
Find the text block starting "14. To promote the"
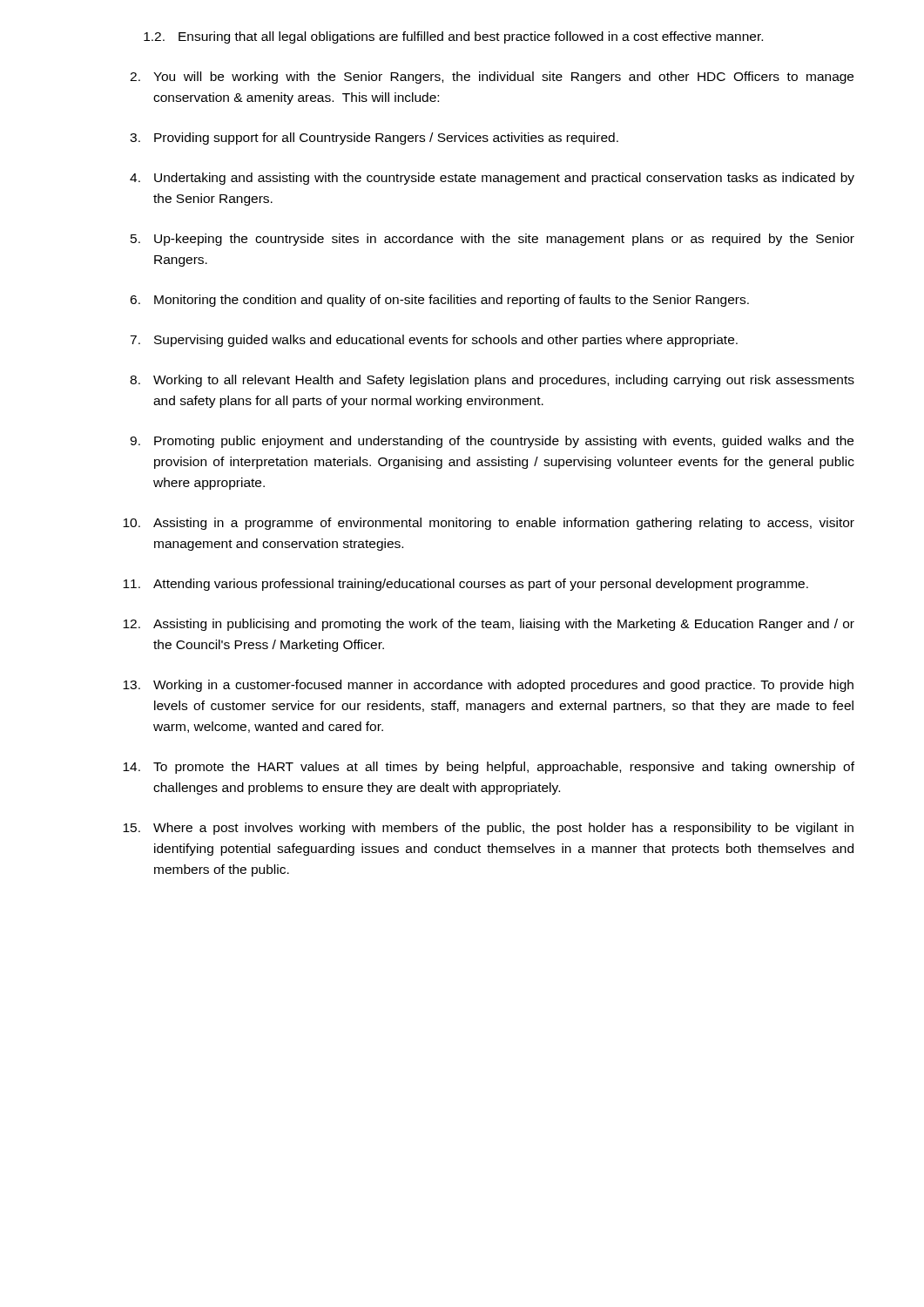click(475, 778)
